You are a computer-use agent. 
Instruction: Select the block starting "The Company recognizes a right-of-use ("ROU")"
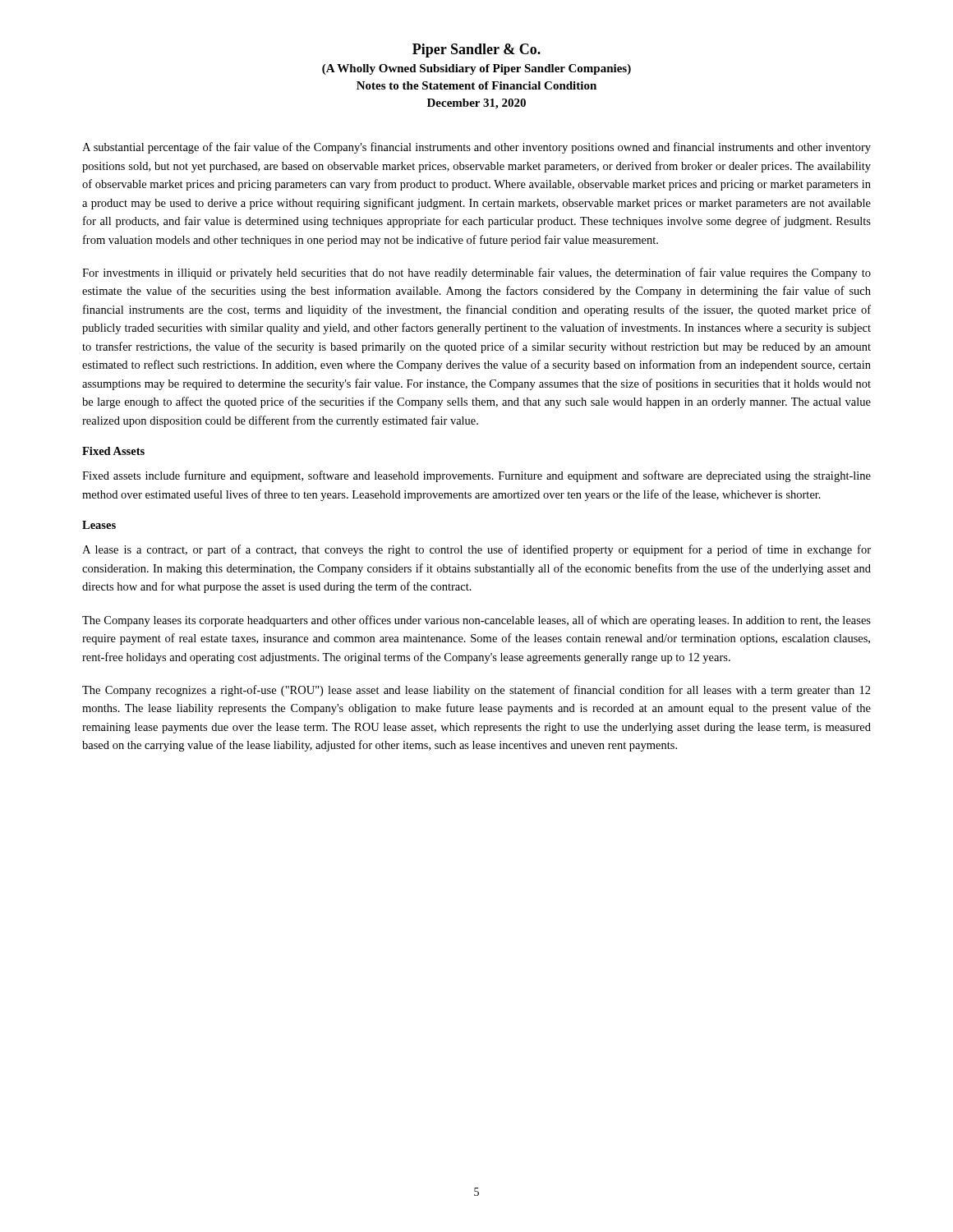476,718
